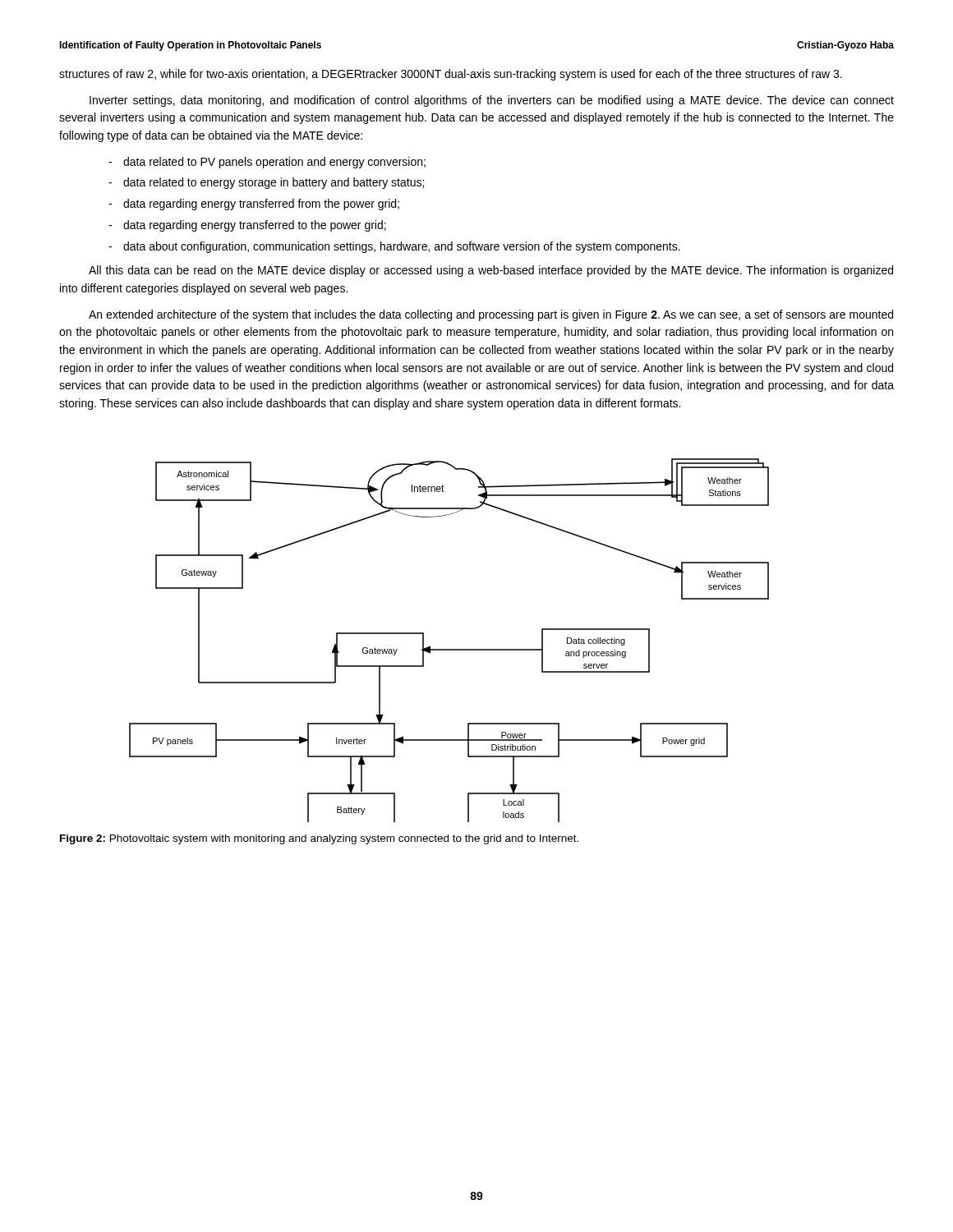Select the text block starting "Inverter settings, data monitoring, and modification"
953x1232 pixels.
pos(476,118)
